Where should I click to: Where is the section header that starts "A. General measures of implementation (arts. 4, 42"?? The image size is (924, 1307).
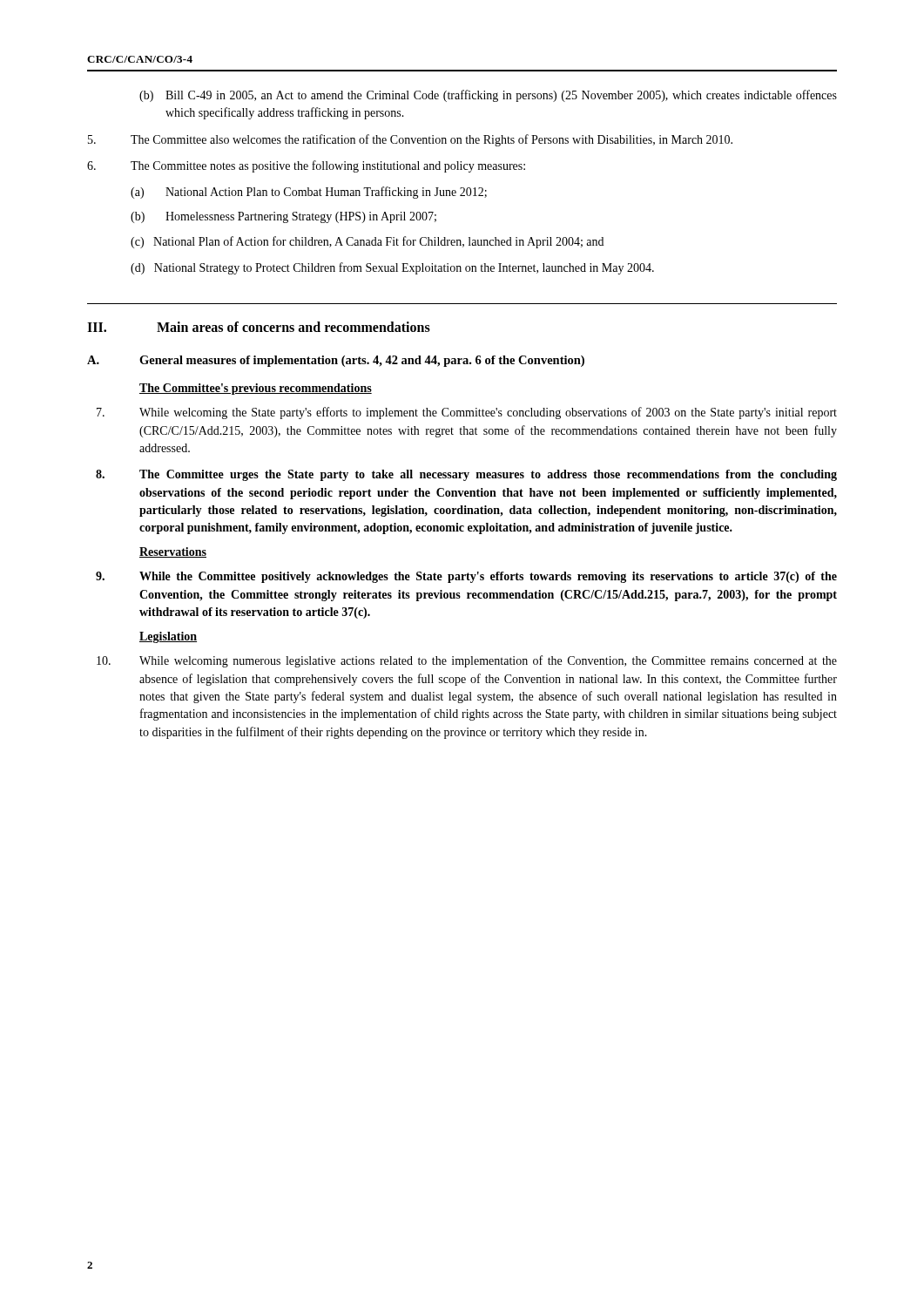click(462, 361)
